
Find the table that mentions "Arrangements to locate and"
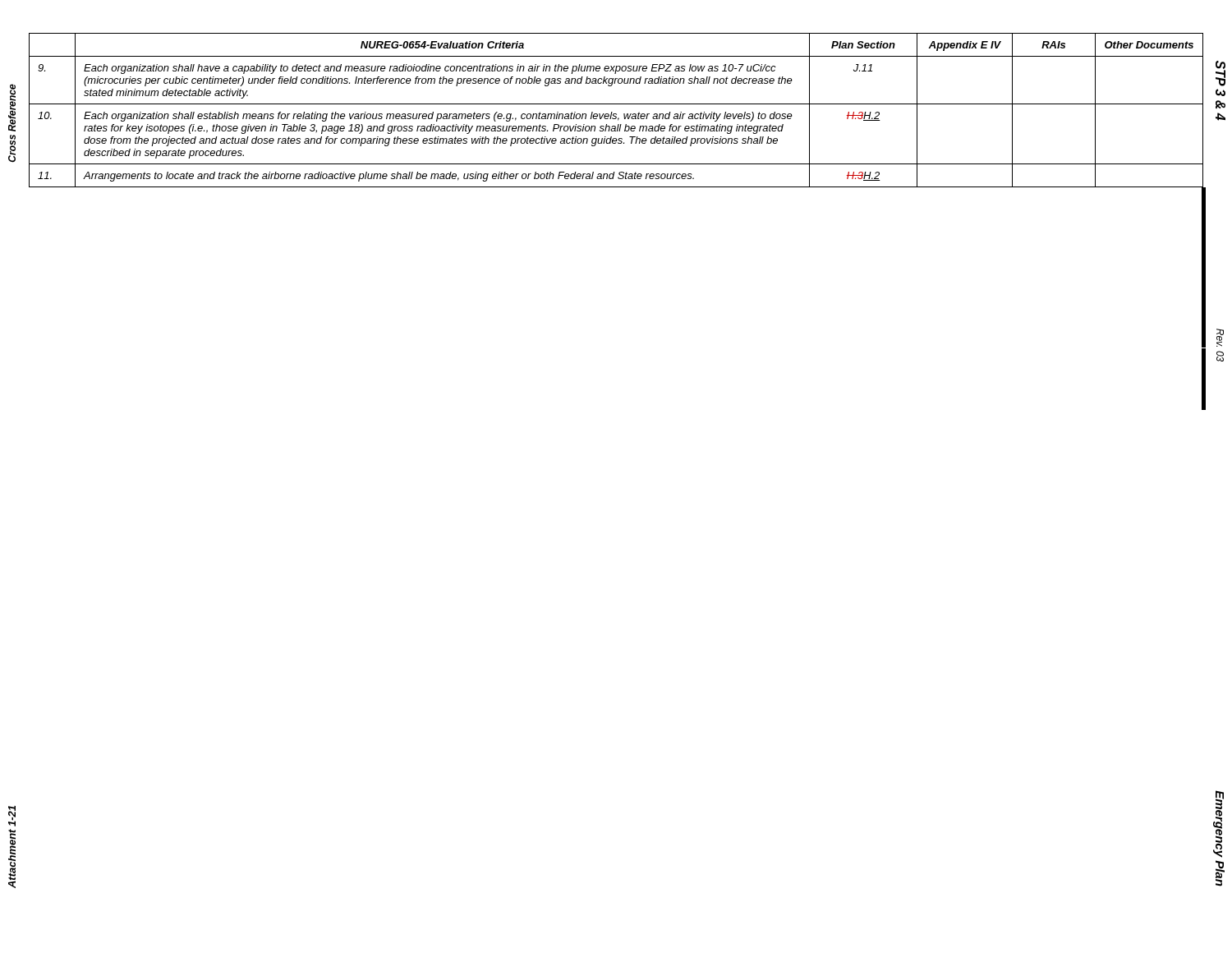pos(616,110)
